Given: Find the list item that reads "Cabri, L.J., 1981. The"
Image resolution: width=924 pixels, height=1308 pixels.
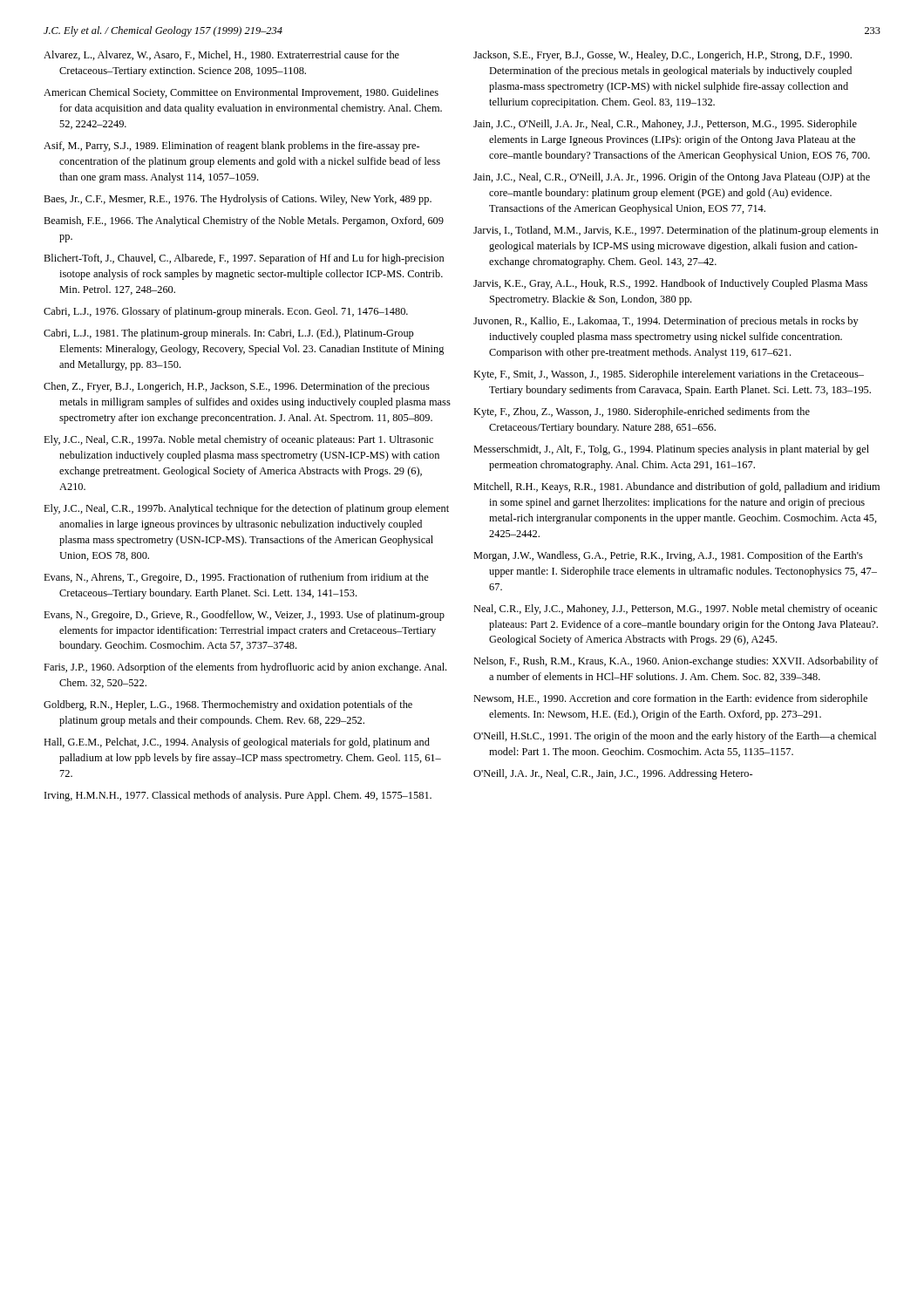Looking at the screenshot, I should 244,349.
